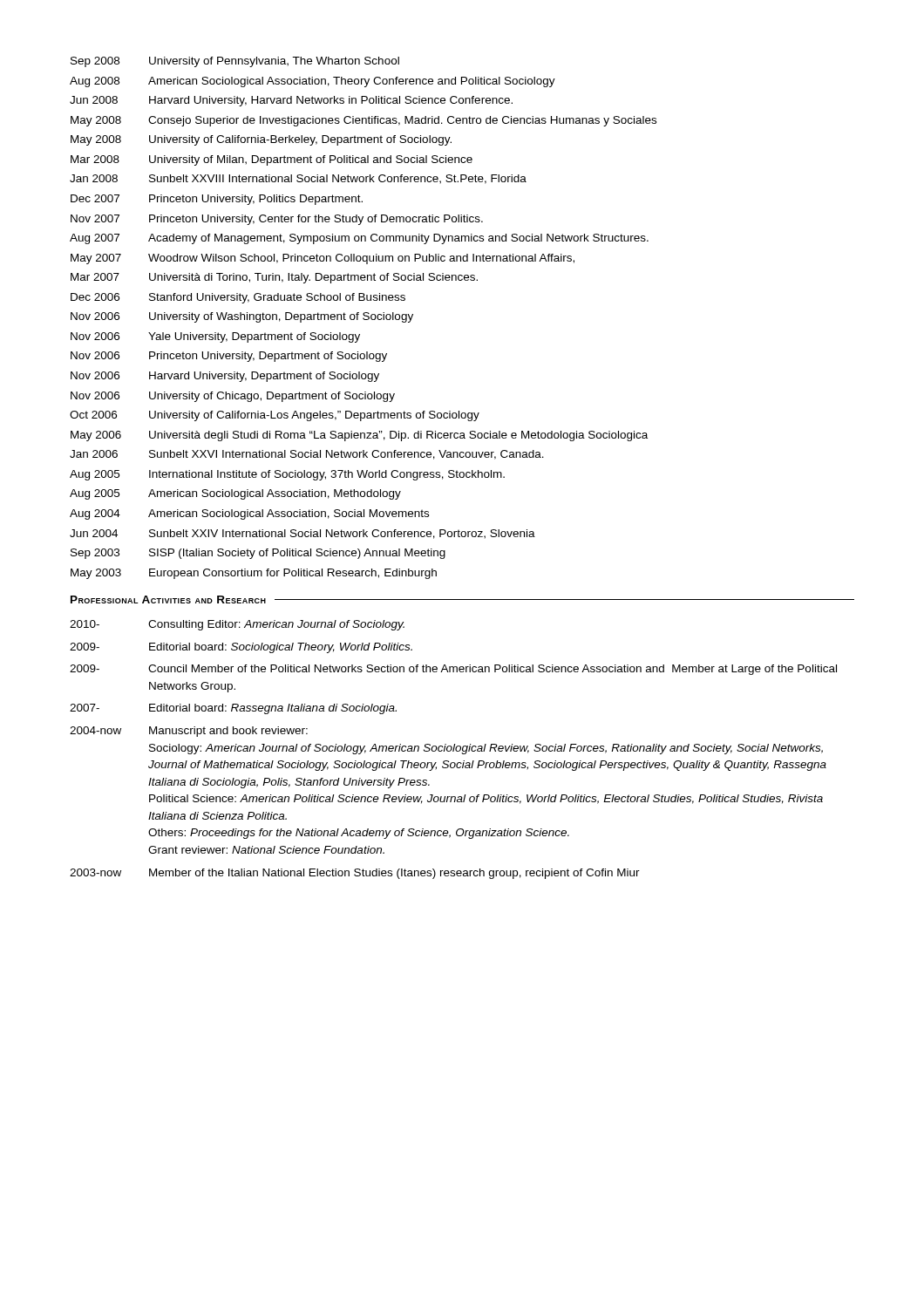Select the list item containing "Dec 2006 Stanford University, Graduate"
The image size is (924, 1308).
238,298
